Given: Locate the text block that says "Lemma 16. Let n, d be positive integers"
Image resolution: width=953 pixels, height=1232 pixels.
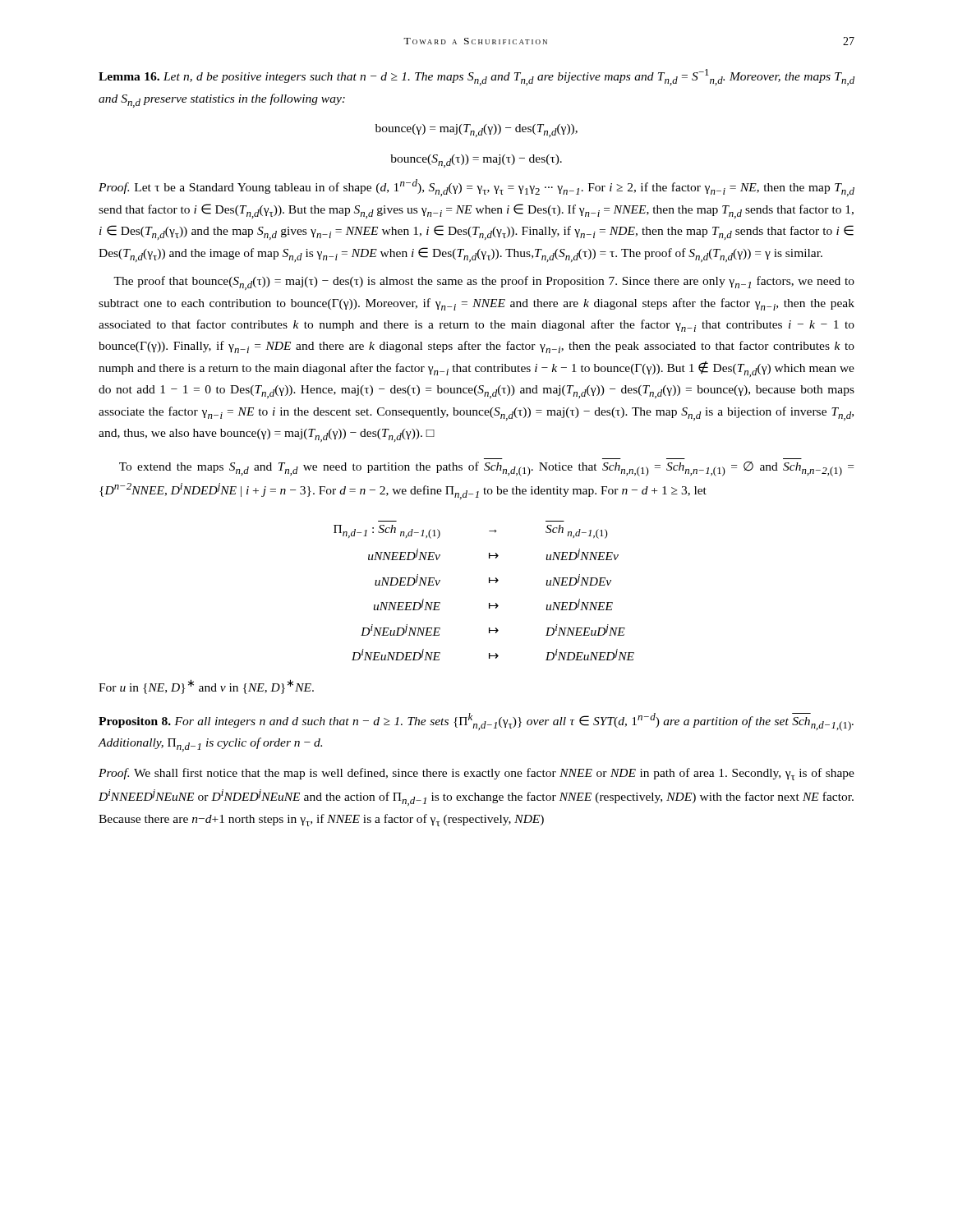Looking at the screenshot, I should [476, 87].
